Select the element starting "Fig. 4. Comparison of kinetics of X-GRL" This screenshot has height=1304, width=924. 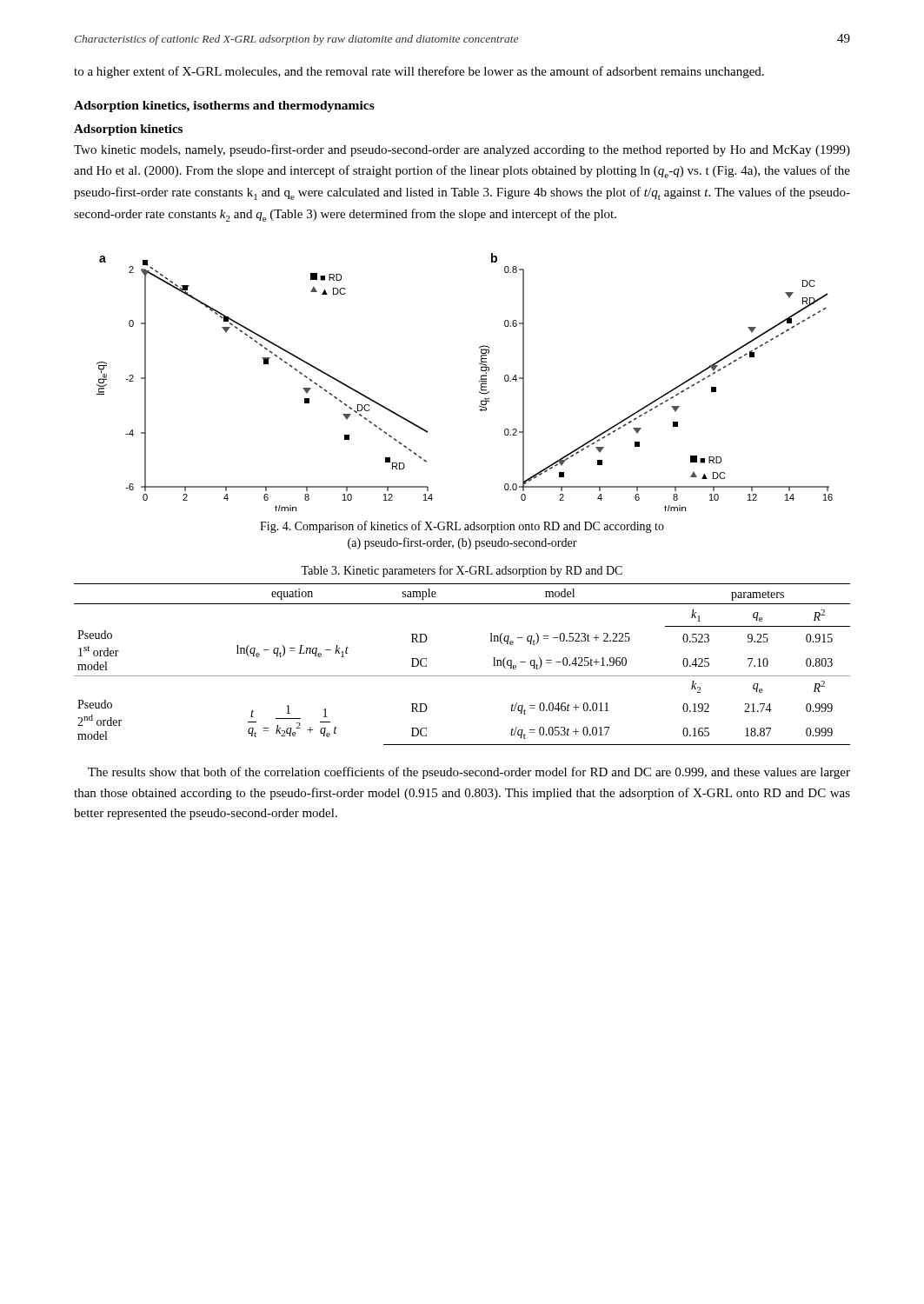coord(462,535)
